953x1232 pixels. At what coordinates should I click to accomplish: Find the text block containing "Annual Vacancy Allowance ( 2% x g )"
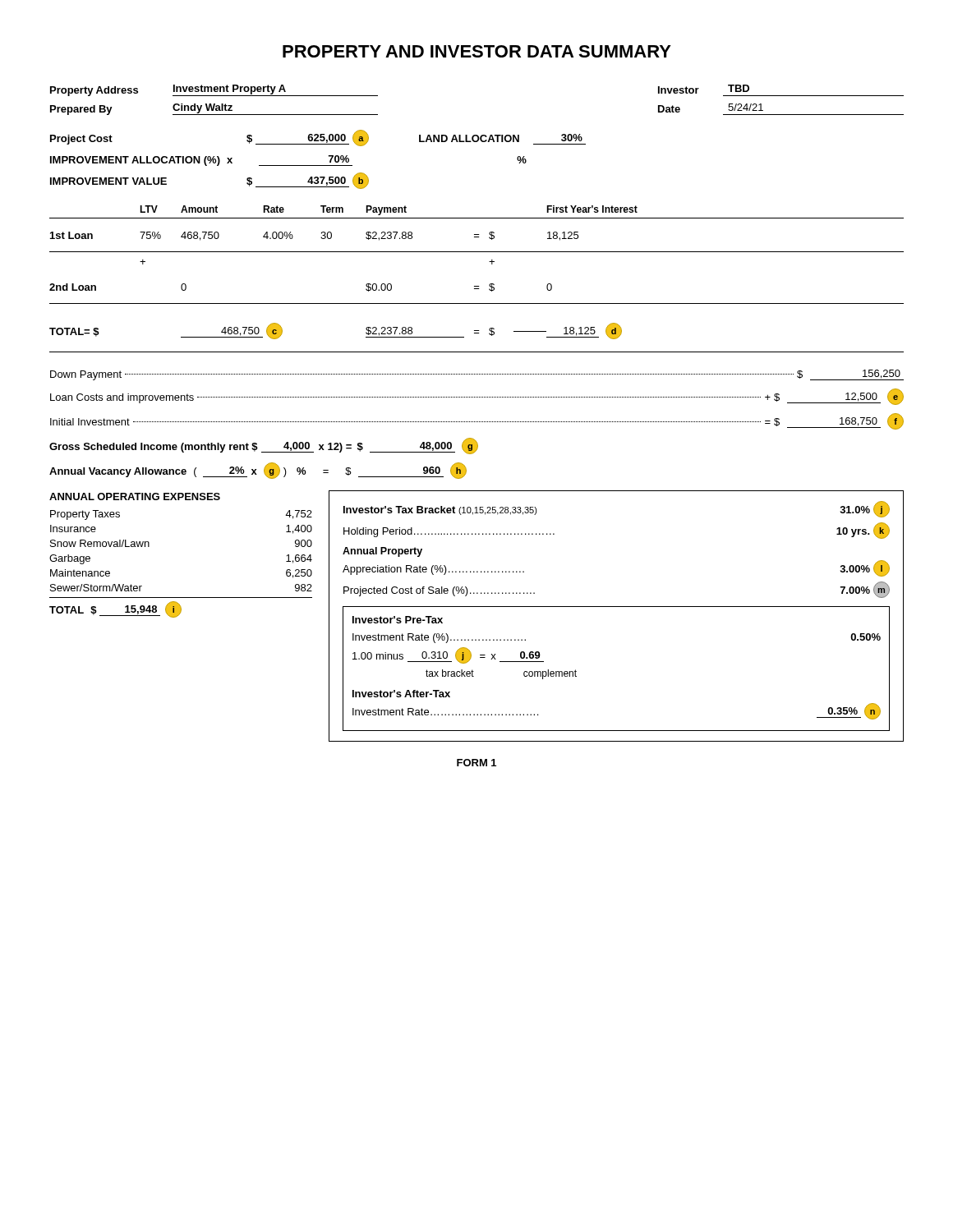(x=258, y=471)
